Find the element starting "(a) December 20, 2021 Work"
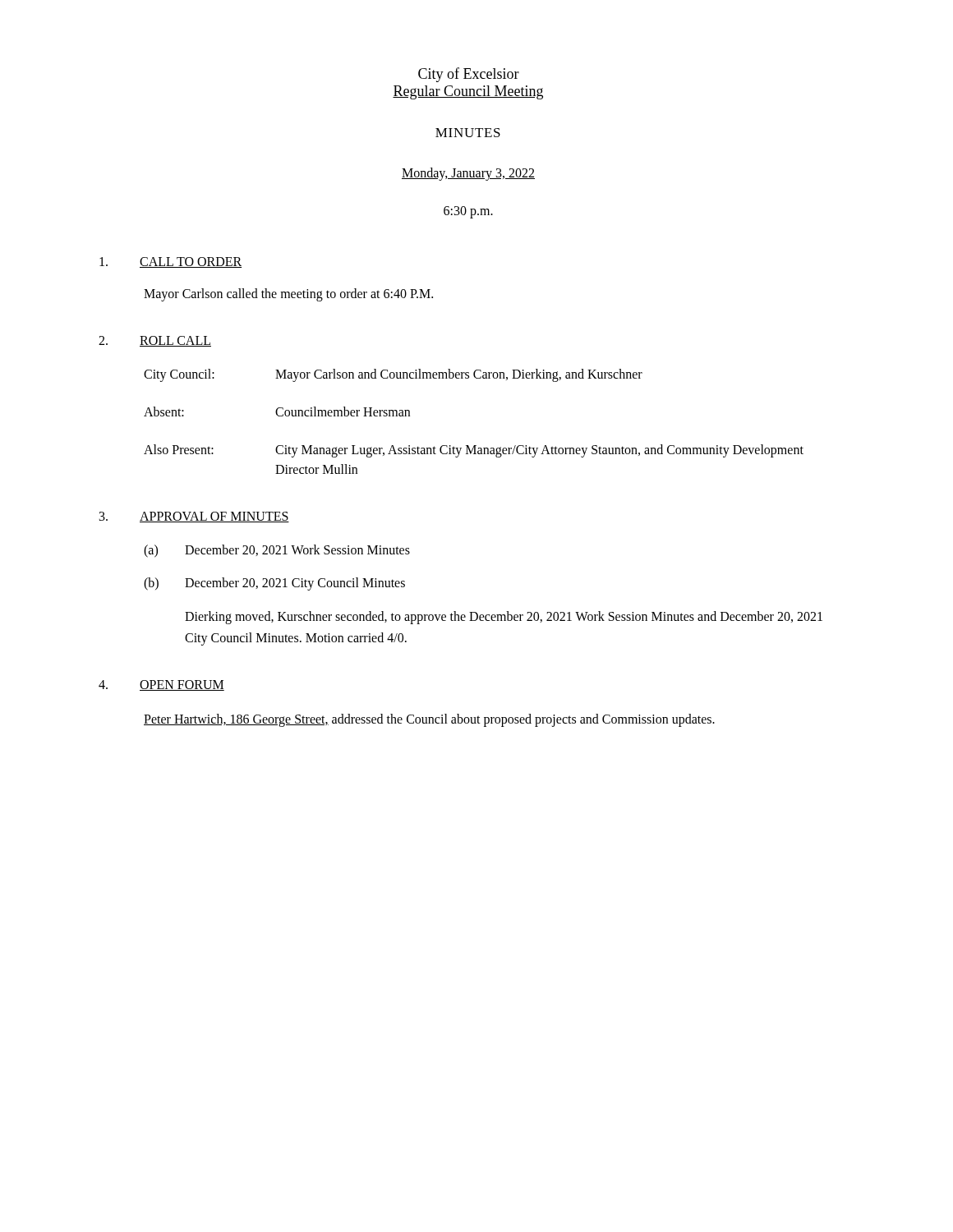953x1232 pixels. pyautogui.click(x=277, y=550)
